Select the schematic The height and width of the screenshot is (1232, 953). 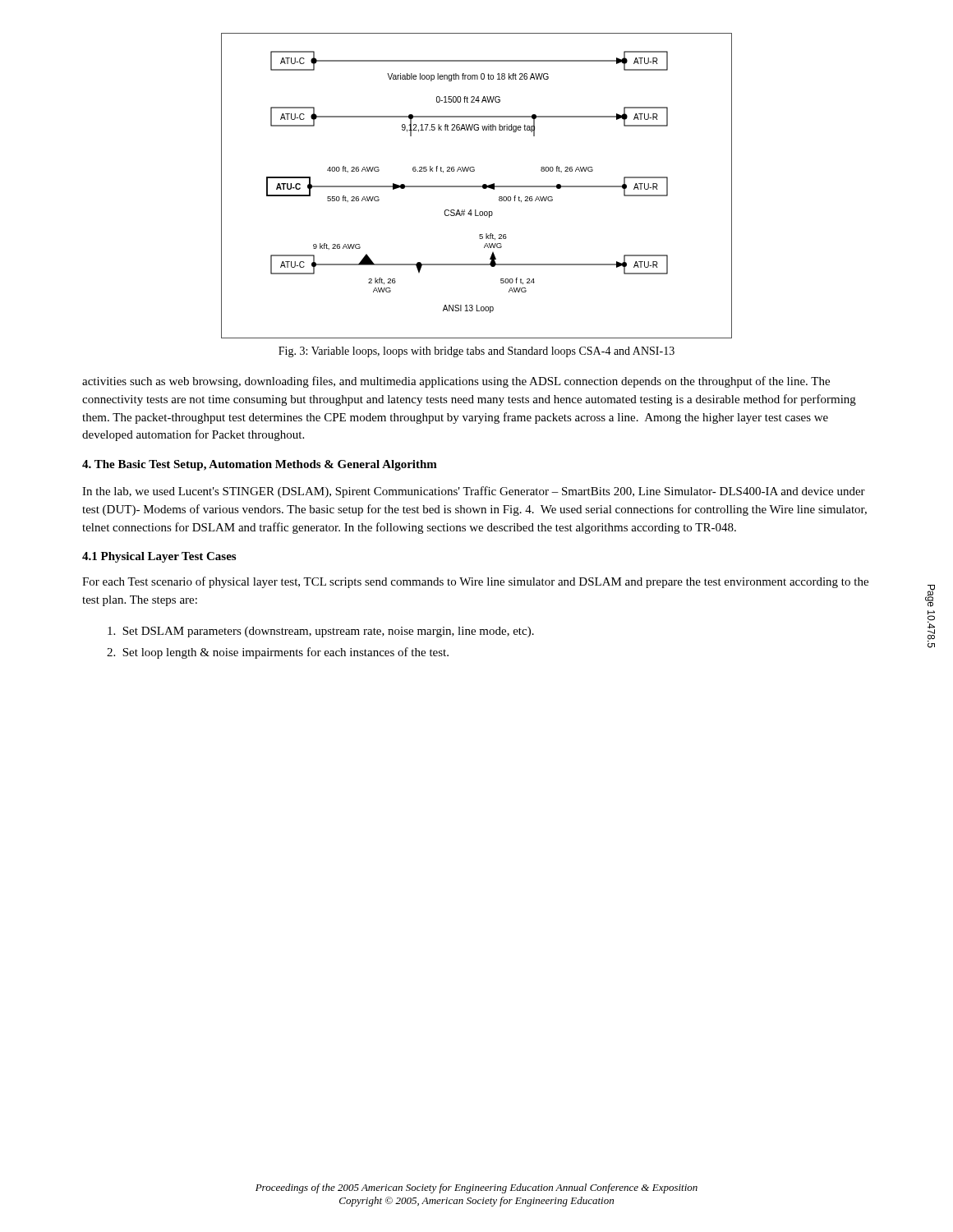[476, 186]
